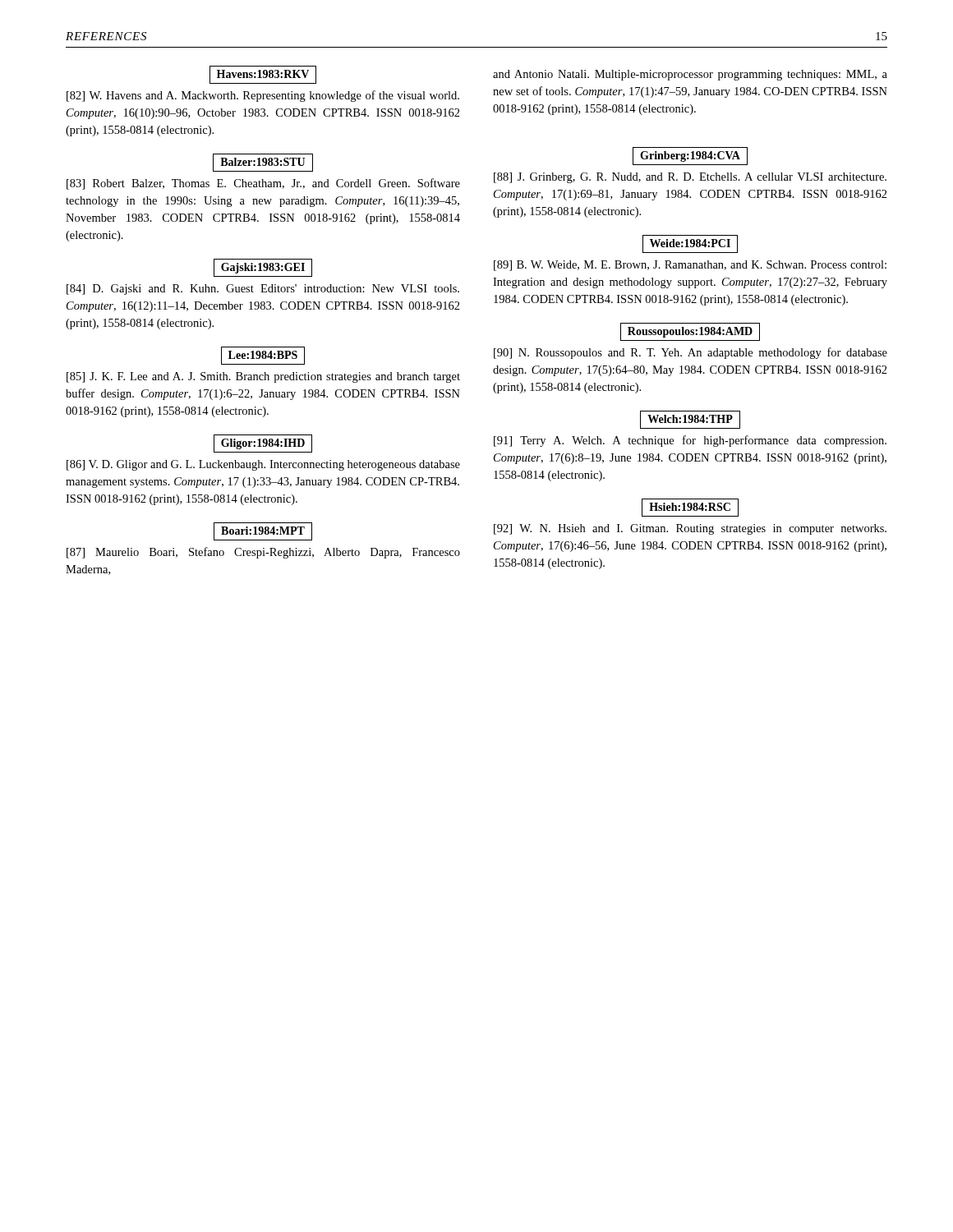953x1232 pixels.
Task: Point to the block beginning "[87] Maurelio Boari, Stefano"
Action: click(263, 561)
